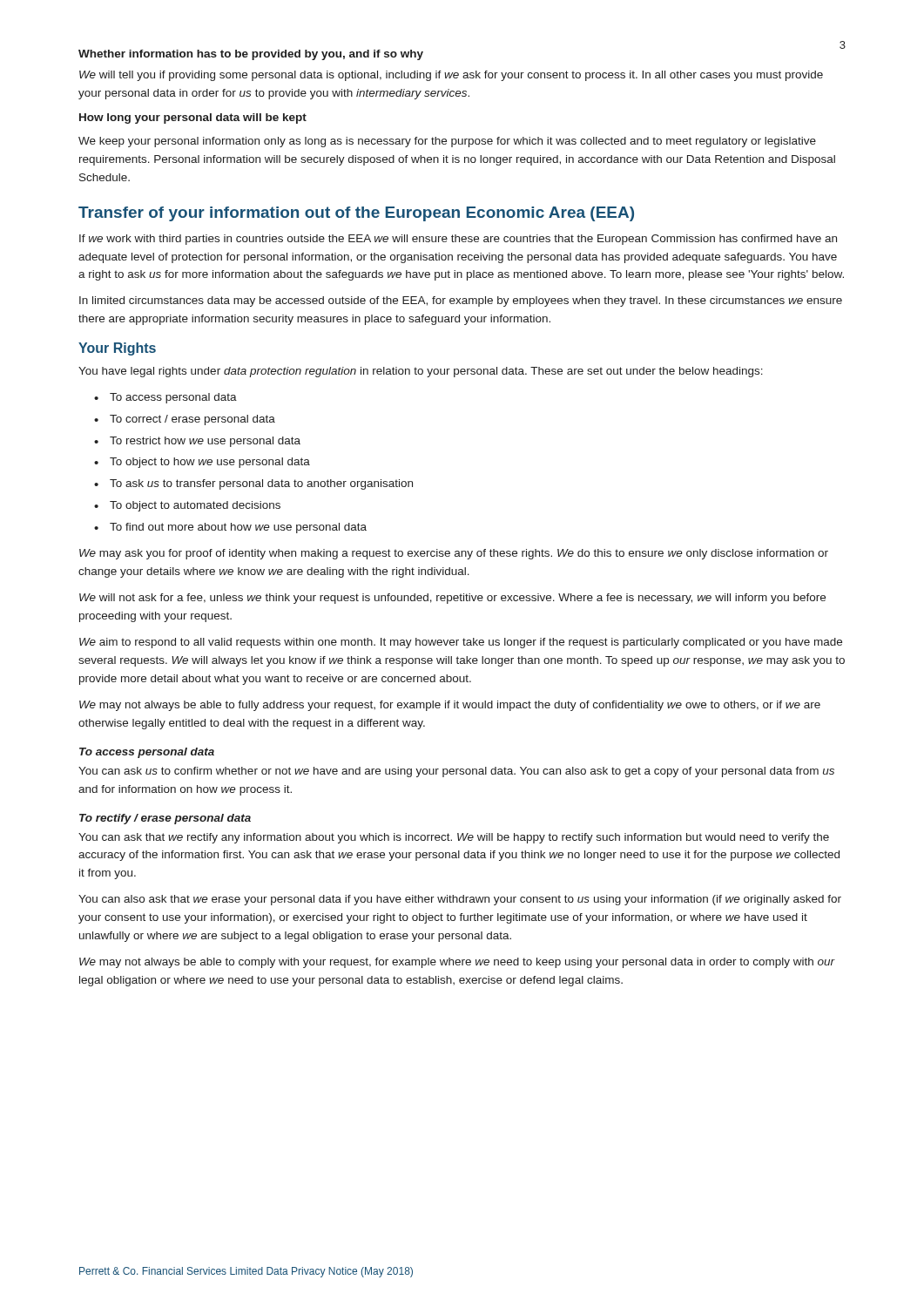Click on the text starting "We may not always be able to comply"
Screen dimensions: 1307x924
(x=456, y=971)
